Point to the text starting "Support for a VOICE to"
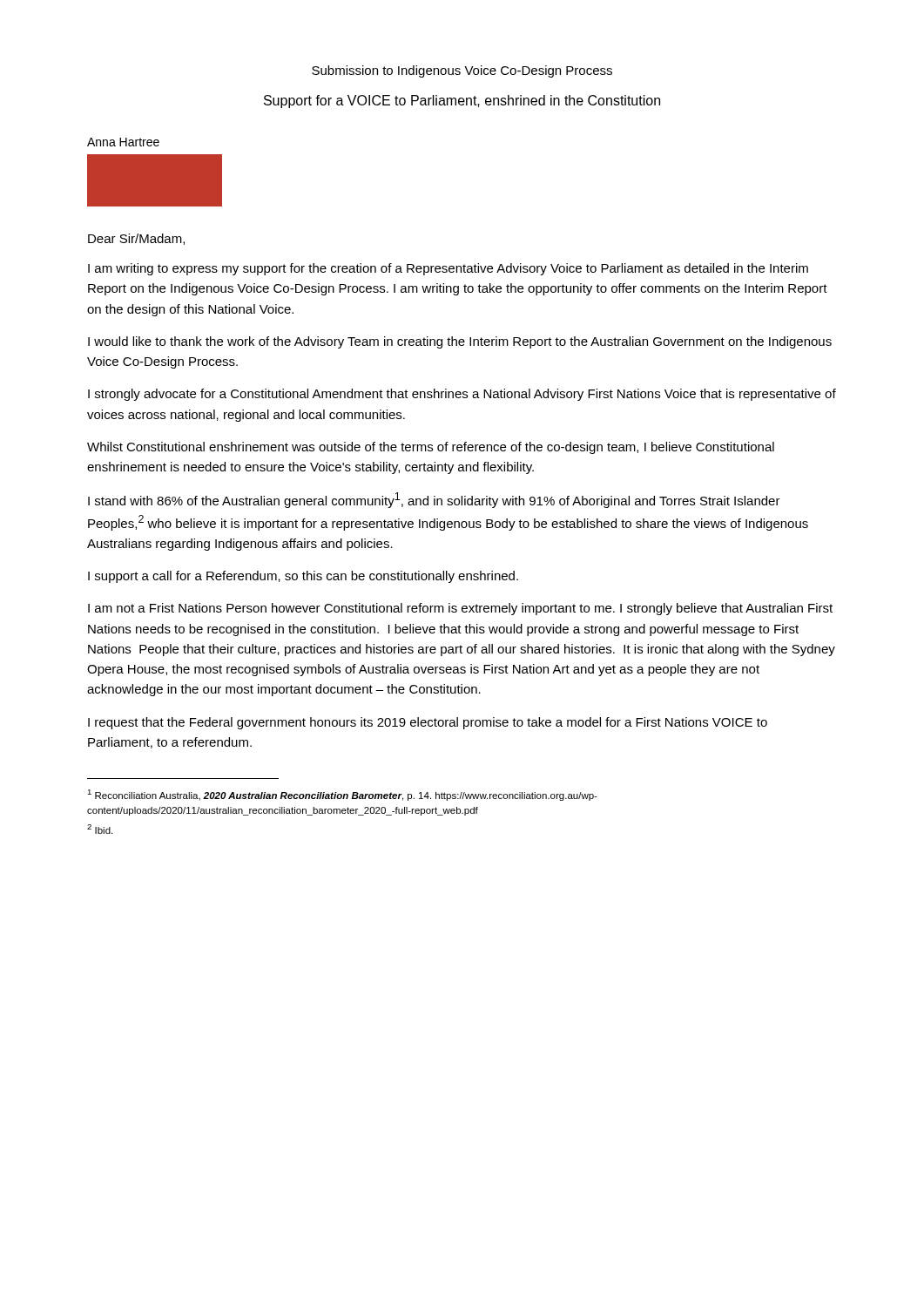924x1307 pixels. [462, 101]
